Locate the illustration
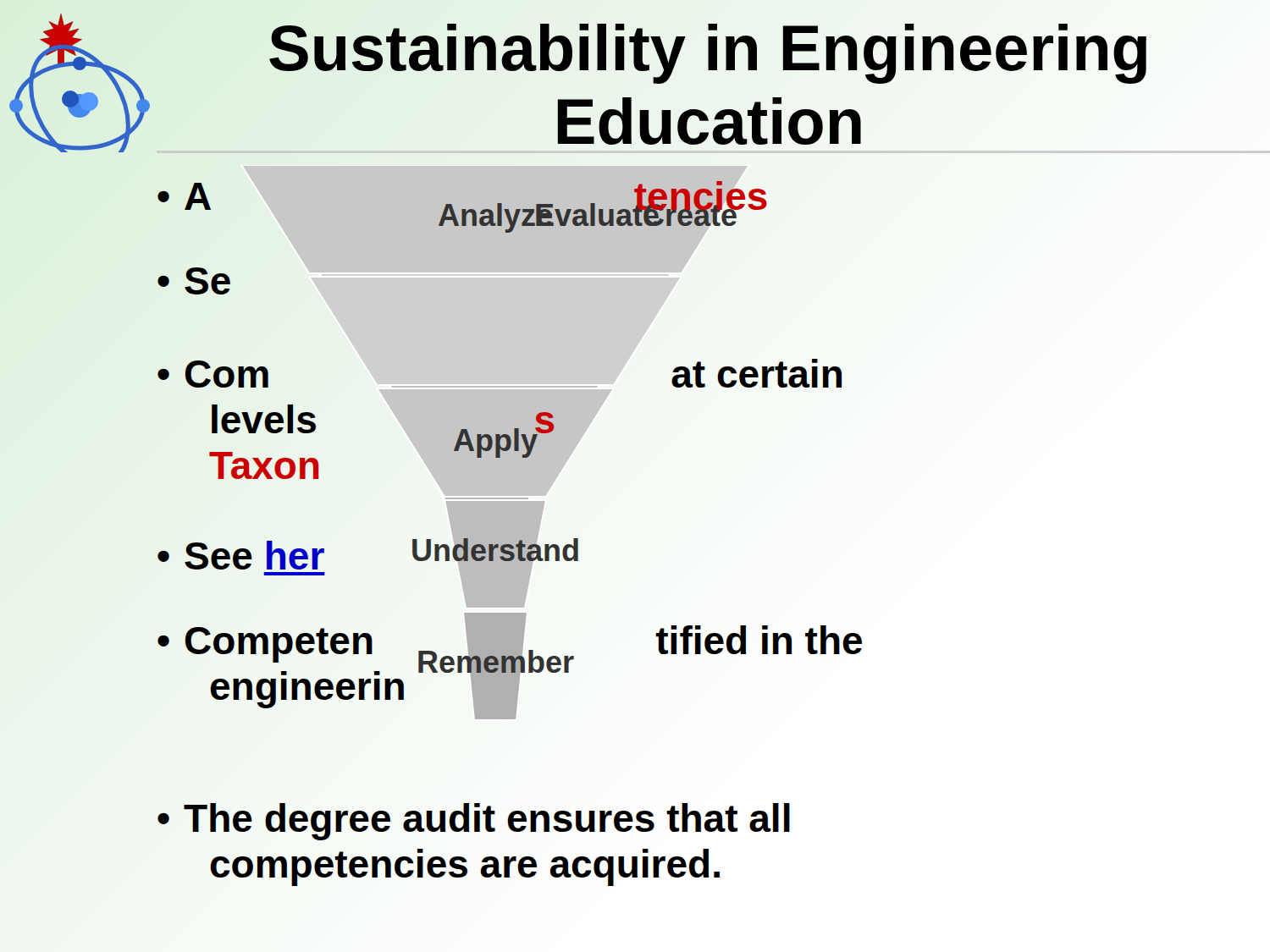 tap(80, 78)
